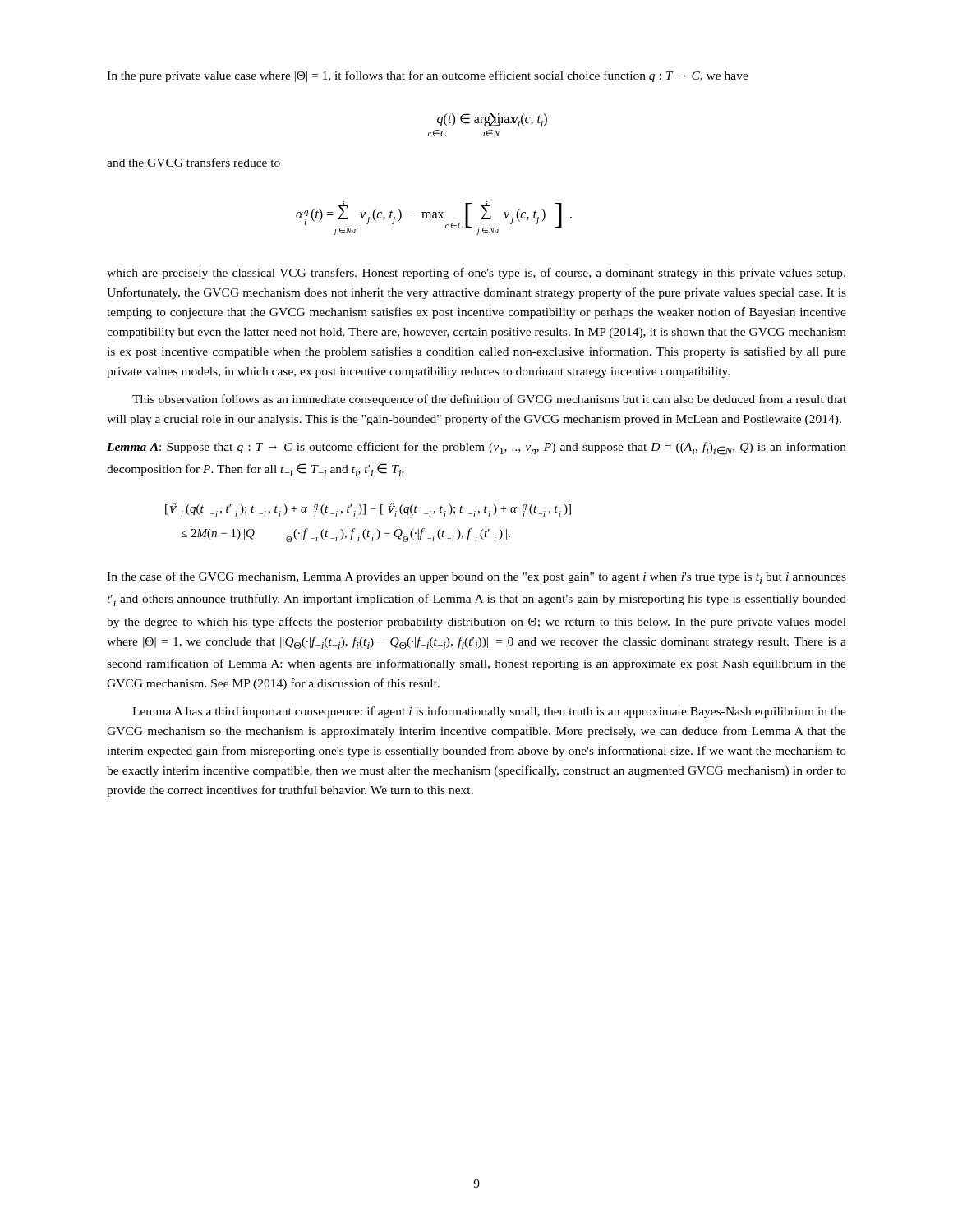Find the formula on this page that starts "q(t) ∈ arg max c ∈C"
The image size is (953, 1232).
pyautogui.click(x=476, y=117)
